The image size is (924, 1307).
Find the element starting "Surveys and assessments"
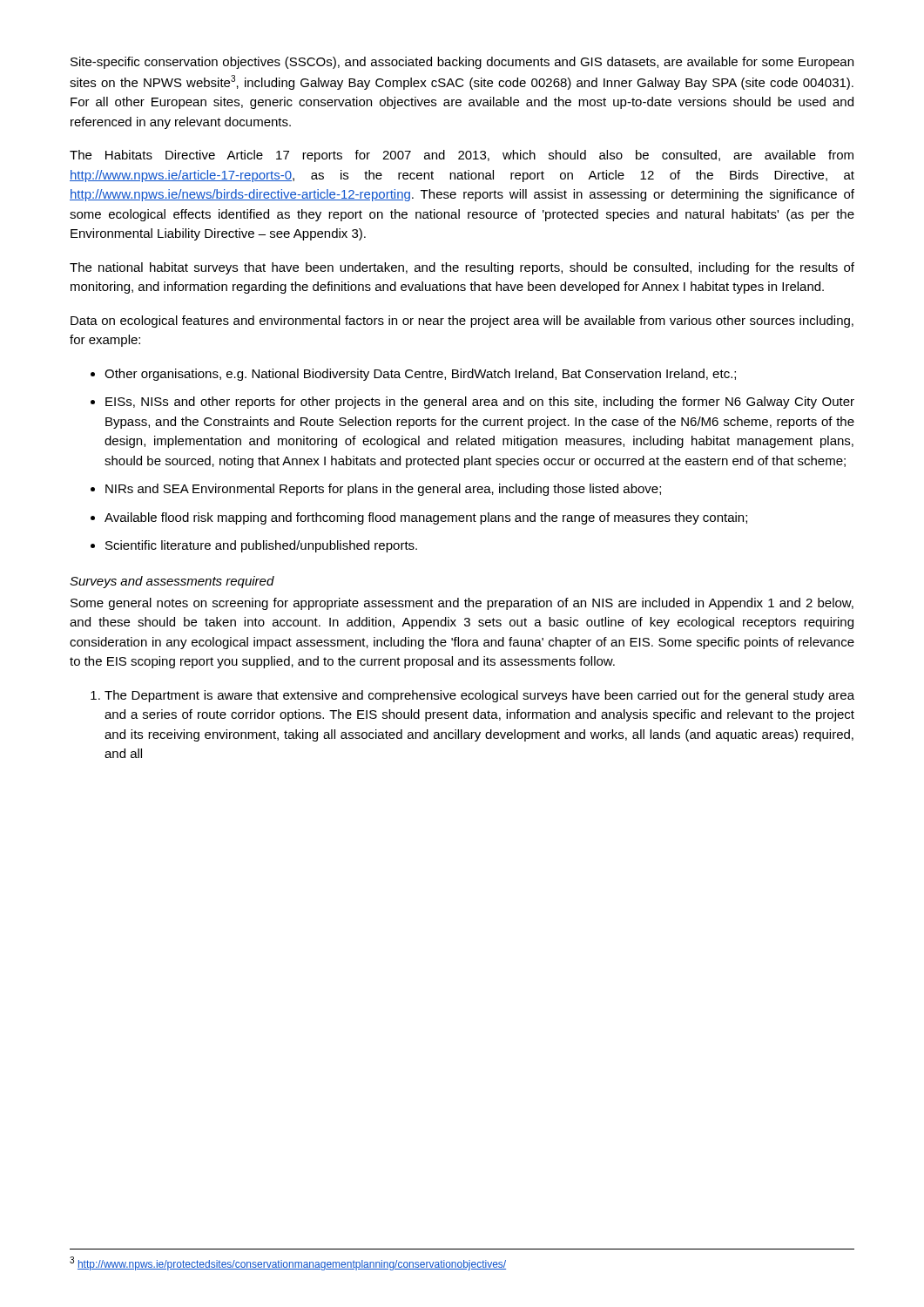click(x=172, y=580)
